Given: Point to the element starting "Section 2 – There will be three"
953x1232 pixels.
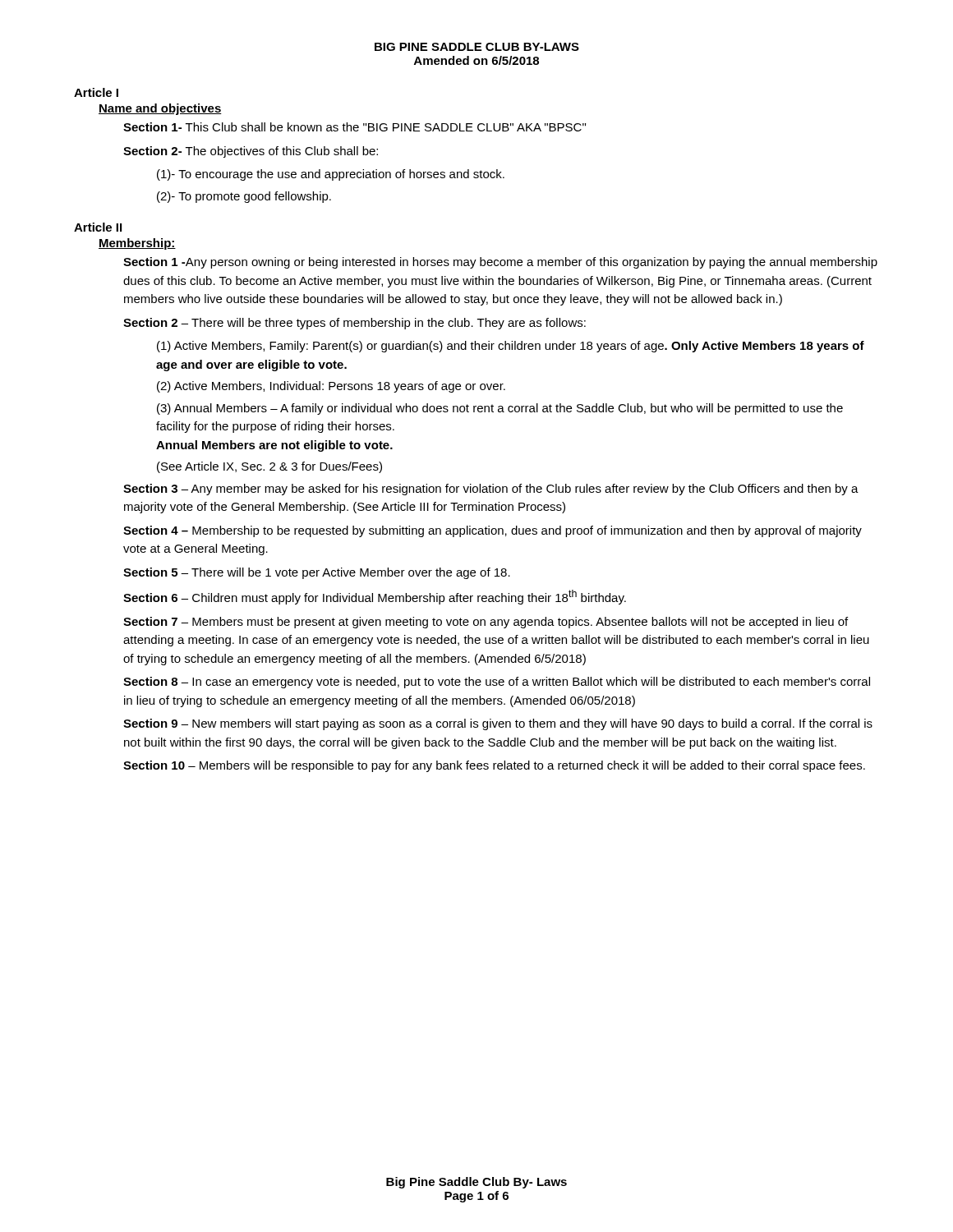Looking at the screenshot, I should pos(355,322).
